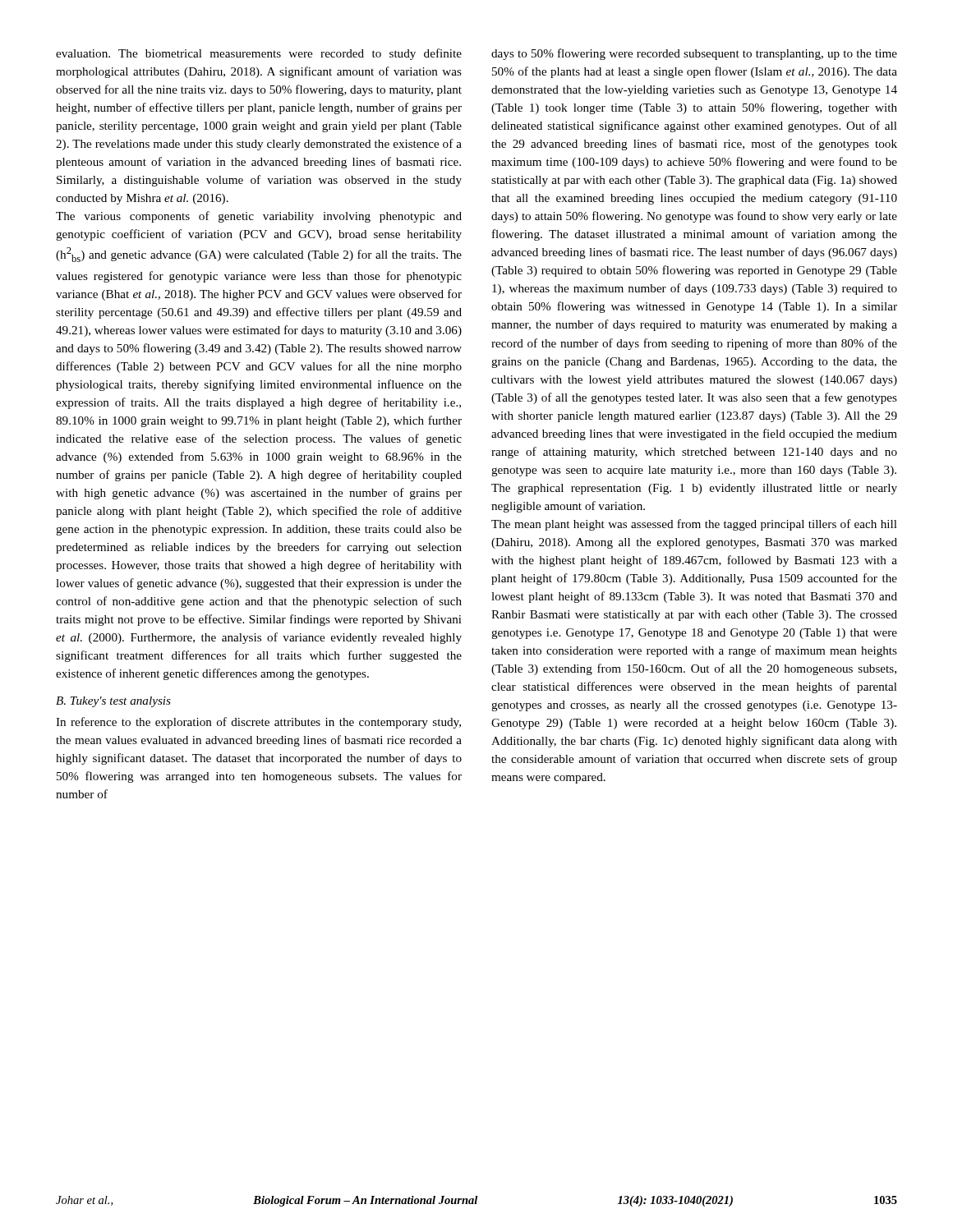Select the block starting "days to 50% flowering were"
This screenshot has height=1232, width=953.
[694, 415]
